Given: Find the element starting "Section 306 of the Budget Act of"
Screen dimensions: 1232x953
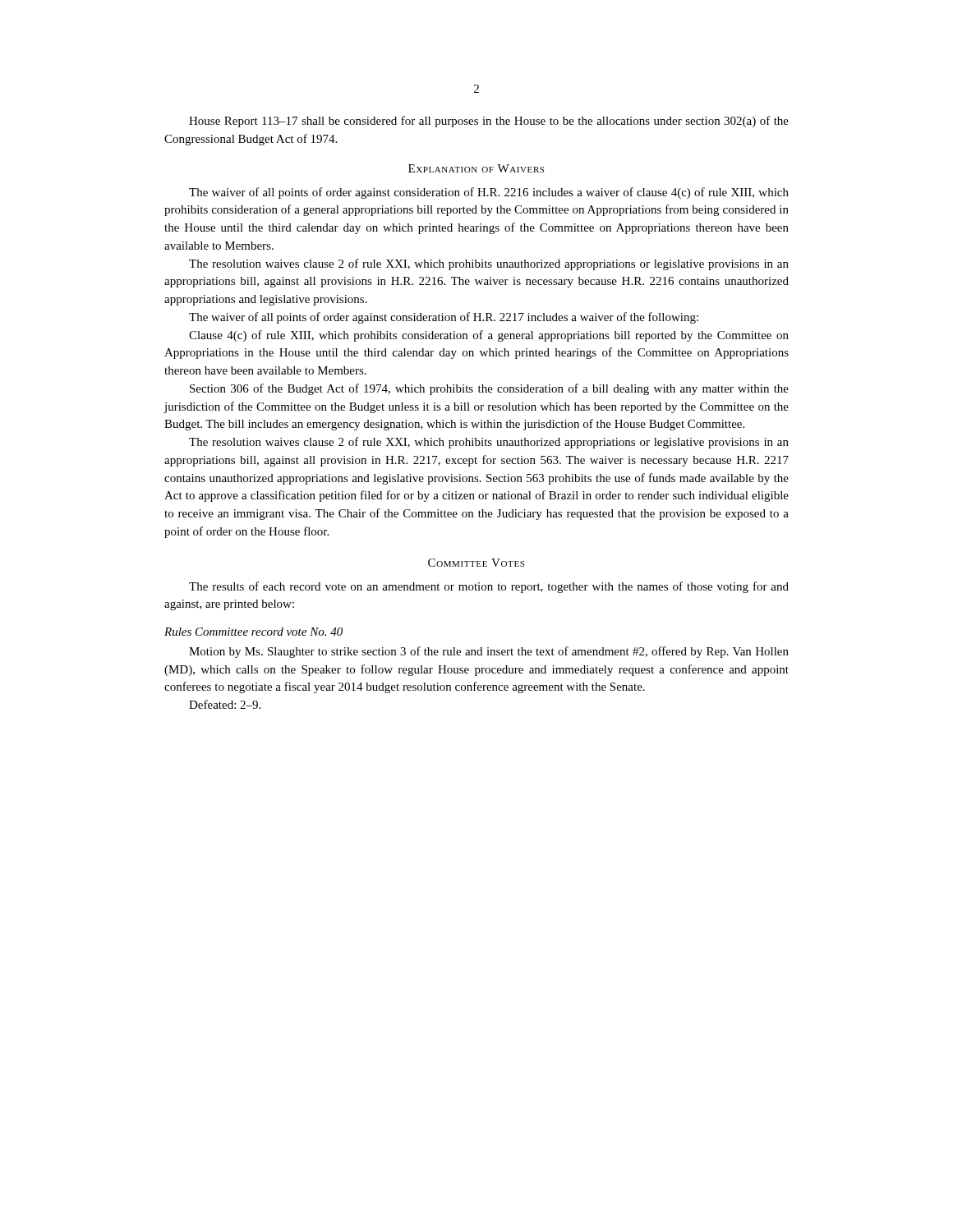Looking at the screenshot, I should [x=476, y=406].
